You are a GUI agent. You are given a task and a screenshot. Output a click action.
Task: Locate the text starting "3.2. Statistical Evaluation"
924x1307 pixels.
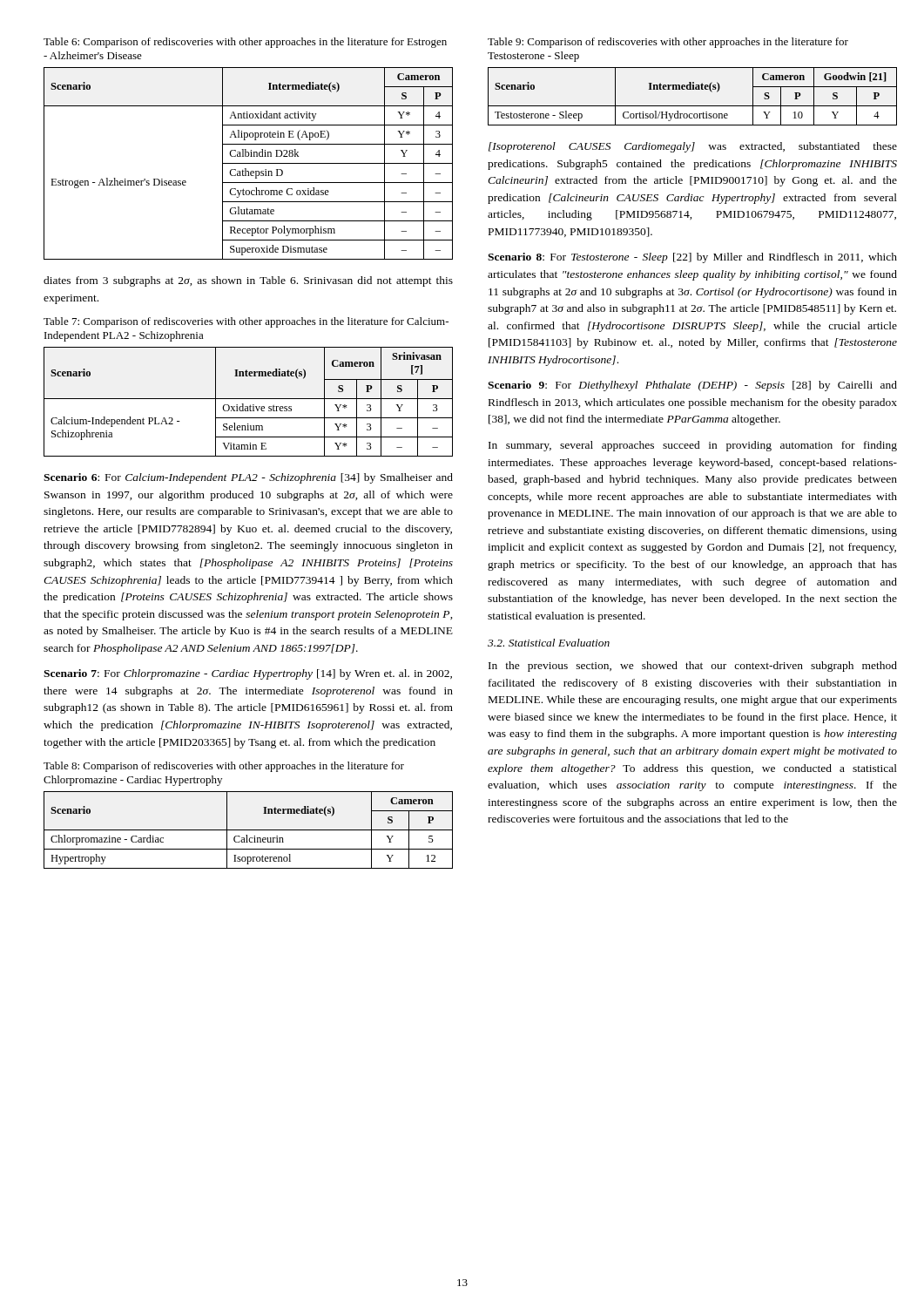tap(549, 643)
